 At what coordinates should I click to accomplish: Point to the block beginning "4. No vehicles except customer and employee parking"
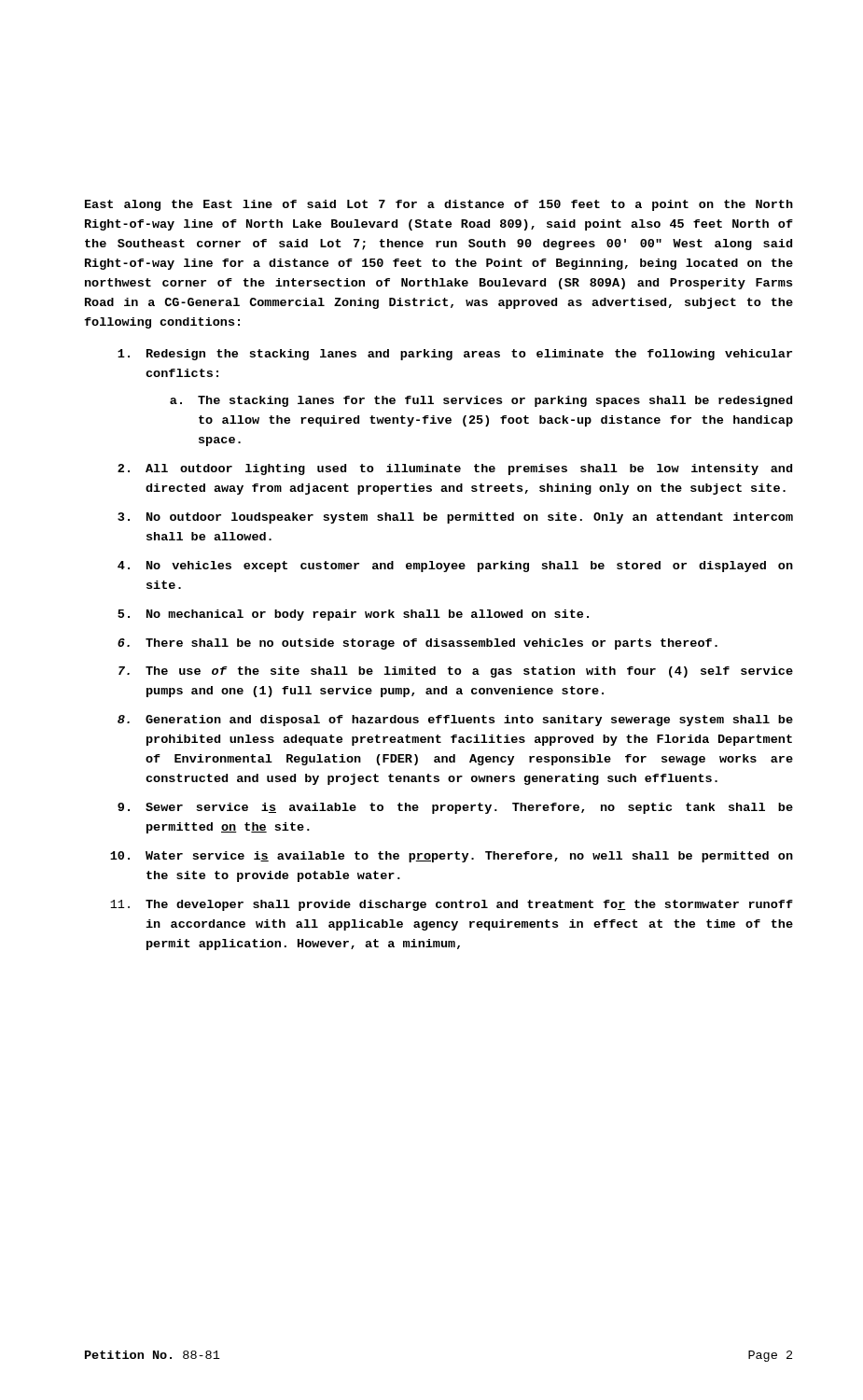(438, 576)
